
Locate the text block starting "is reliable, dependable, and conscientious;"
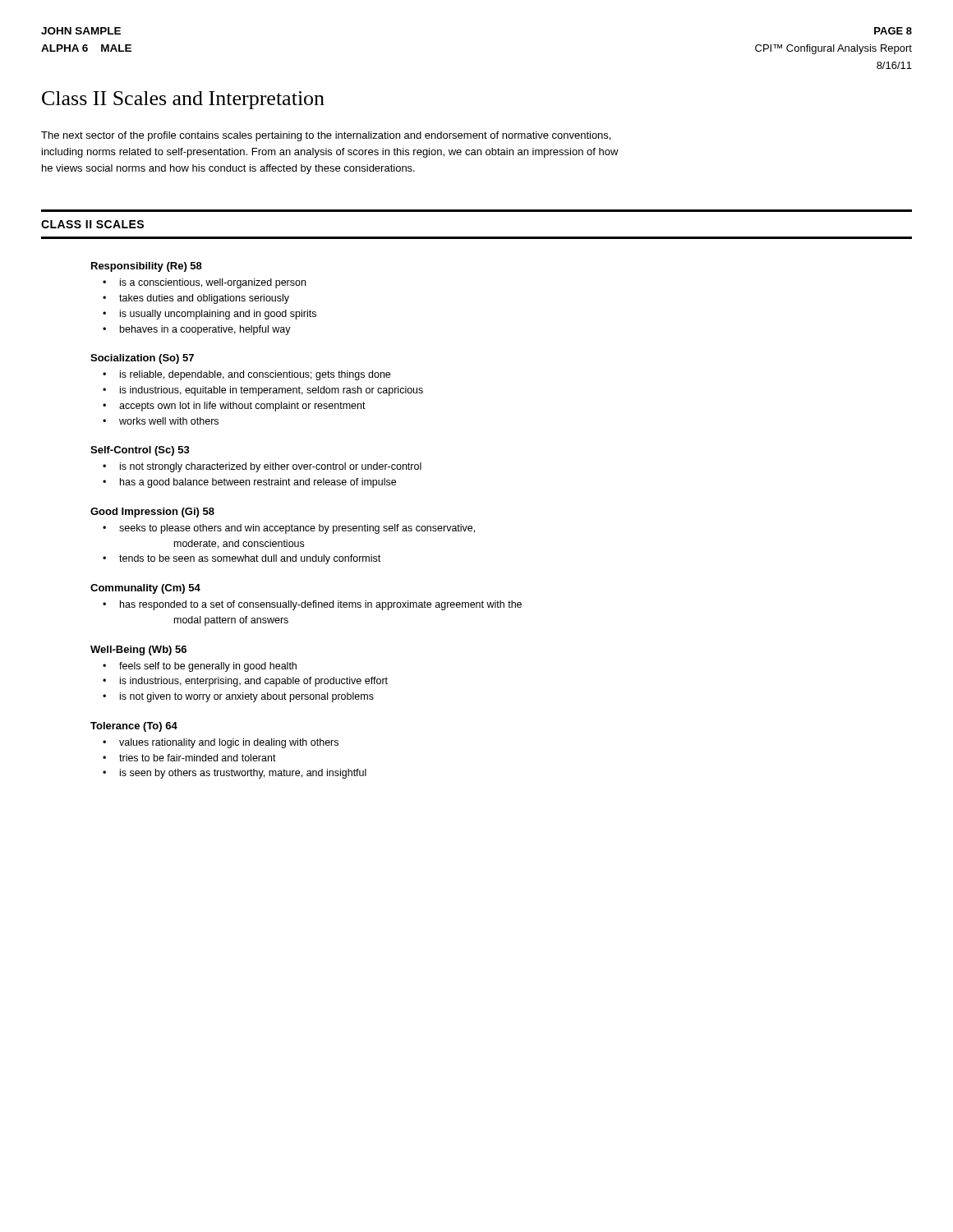coord(255,375)
